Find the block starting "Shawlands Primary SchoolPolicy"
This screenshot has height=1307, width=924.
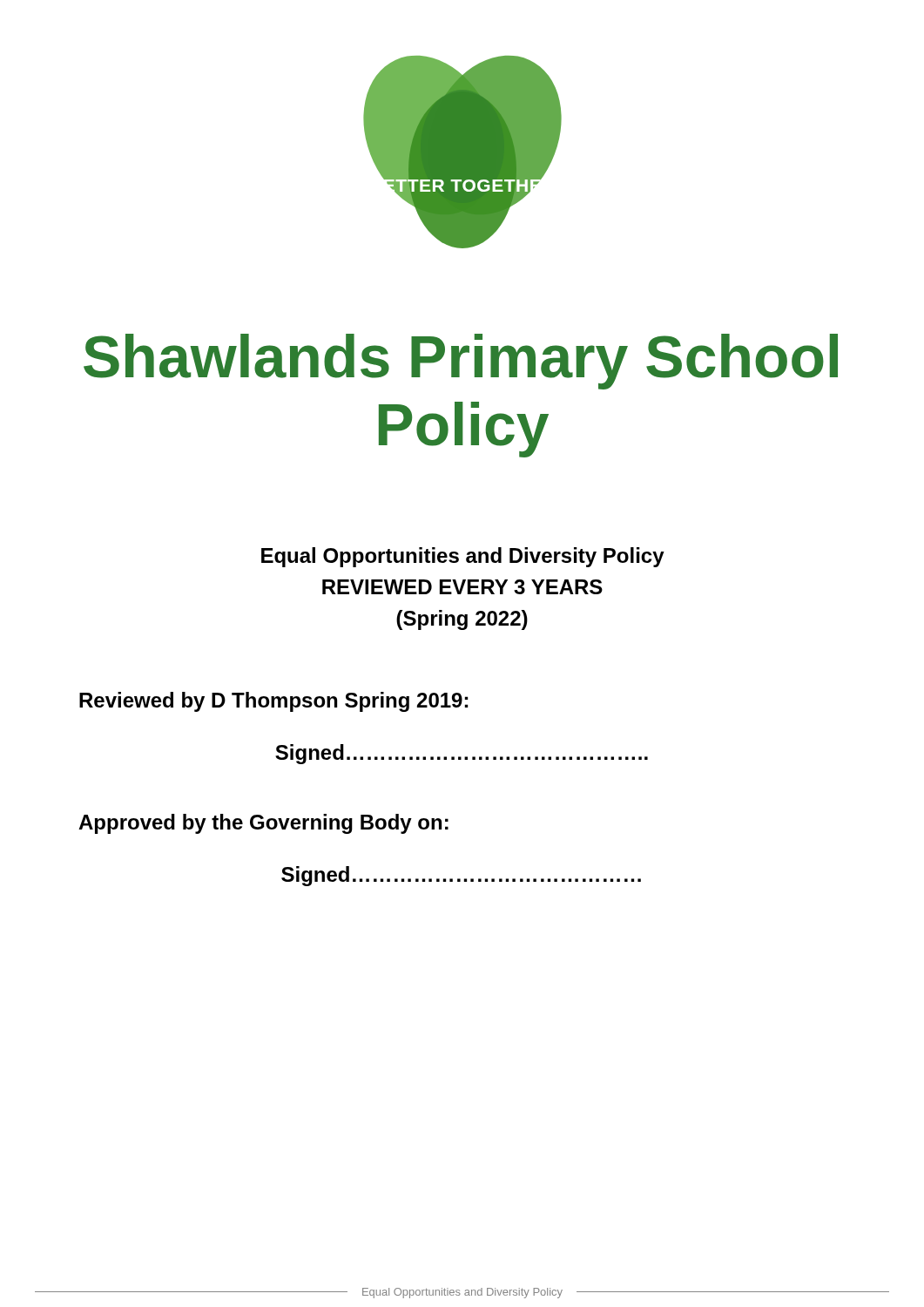(x=462, y=391)
